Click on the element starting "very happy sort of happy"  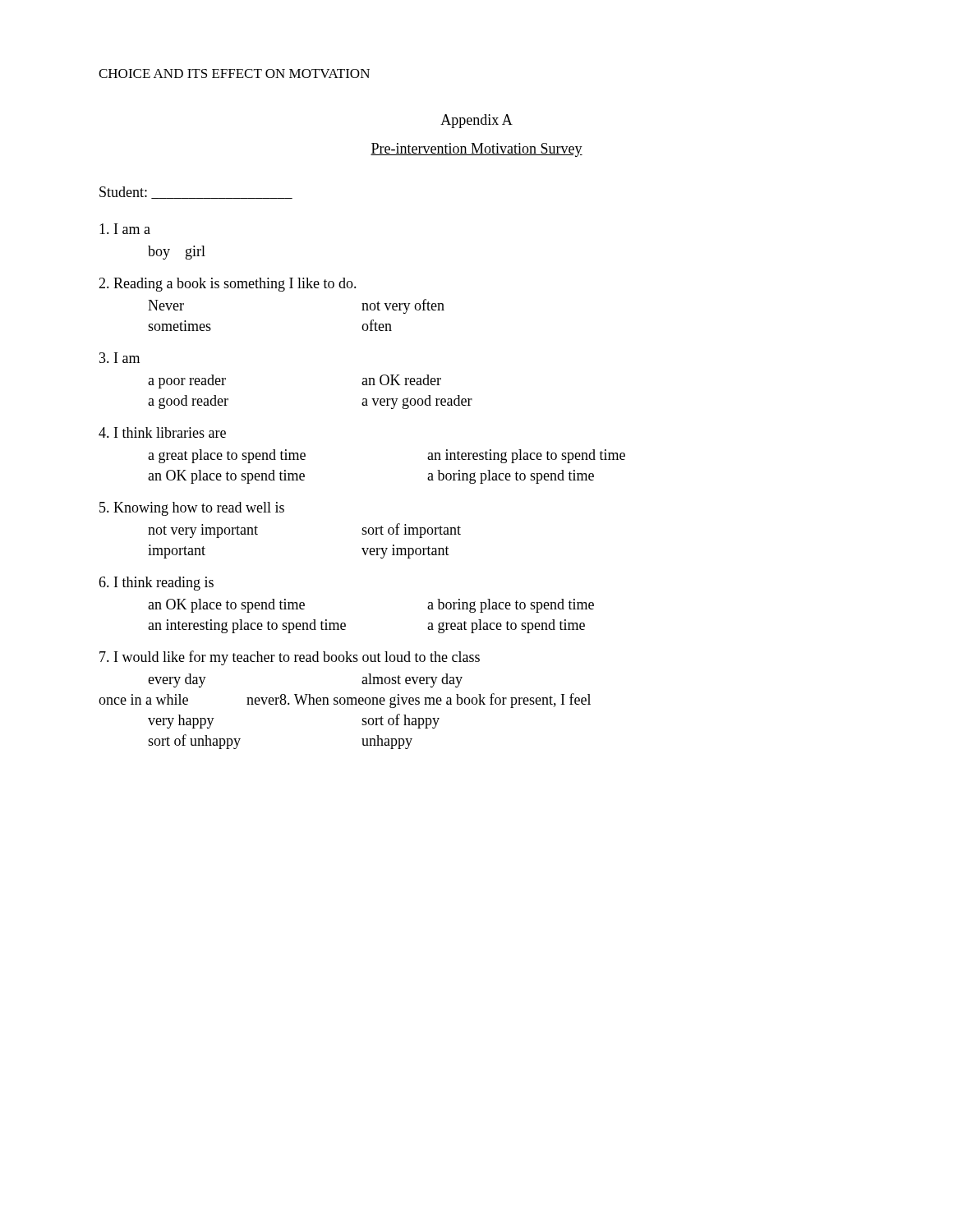click(180, 721)
